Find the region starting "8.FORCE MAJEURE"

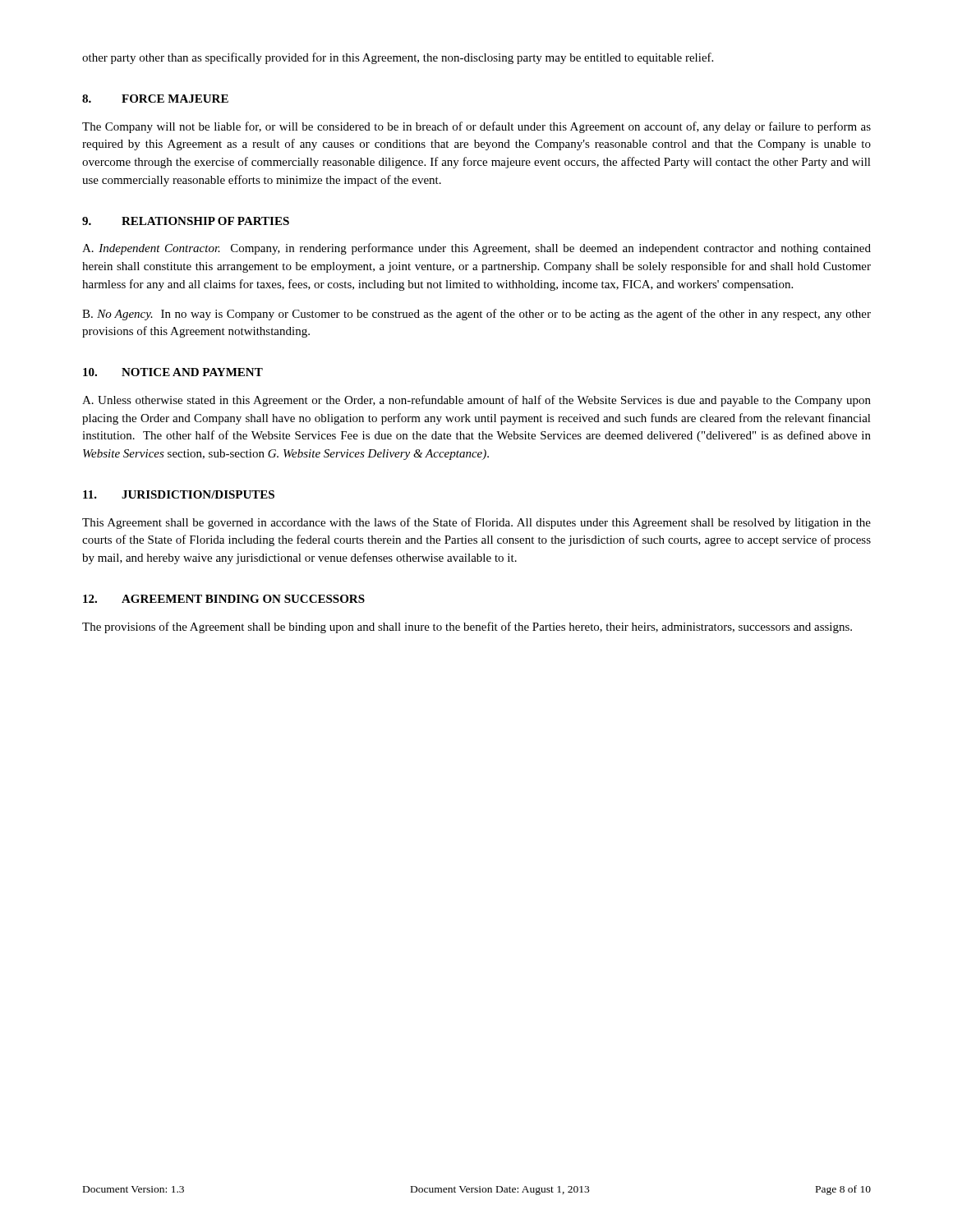tap(155, 99)
